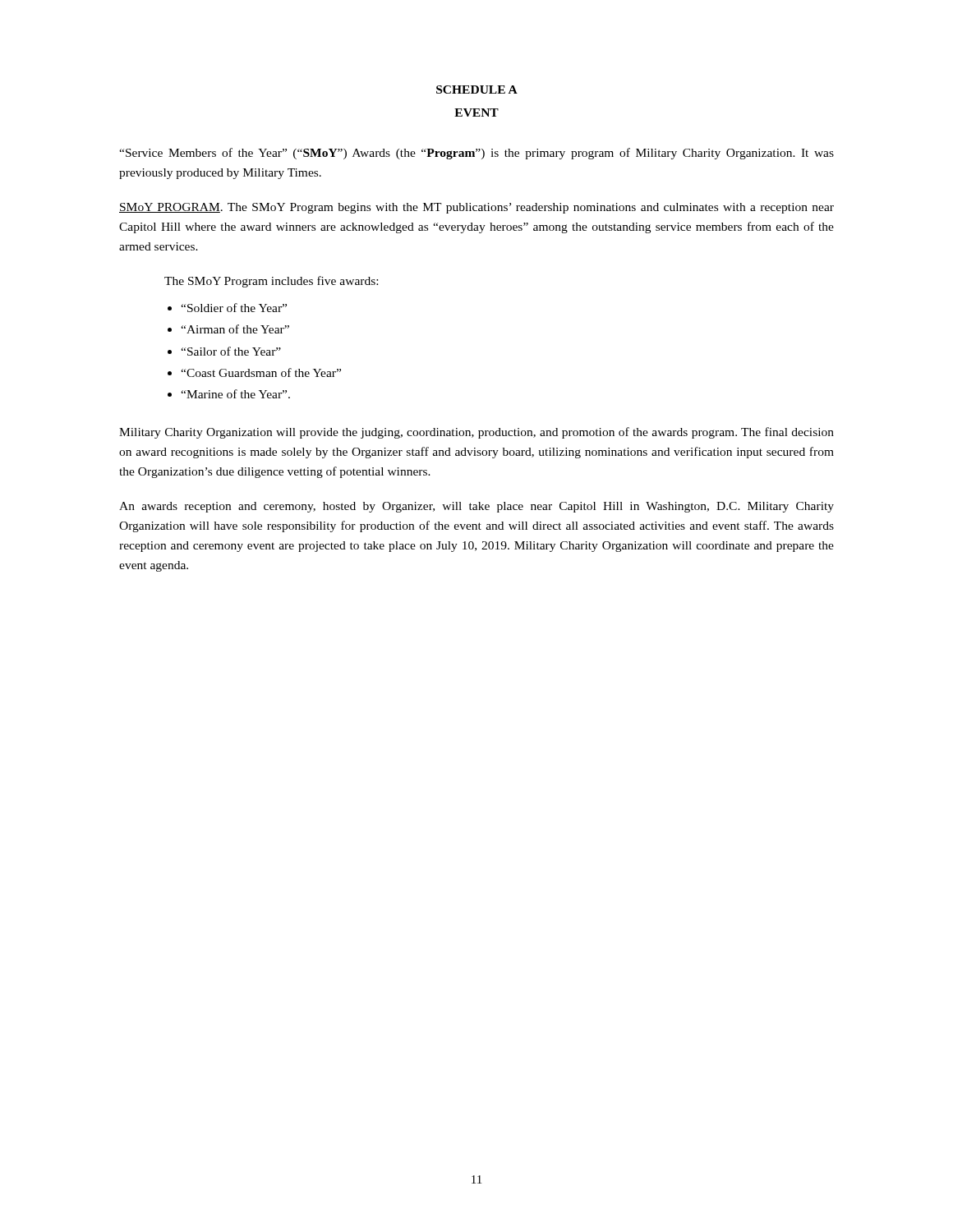This screenshot has width=953, height=1232.
Task: Find the passage starting "“Coast Guardsman of"
Action: pyautogui.click(x=261, y=373)
